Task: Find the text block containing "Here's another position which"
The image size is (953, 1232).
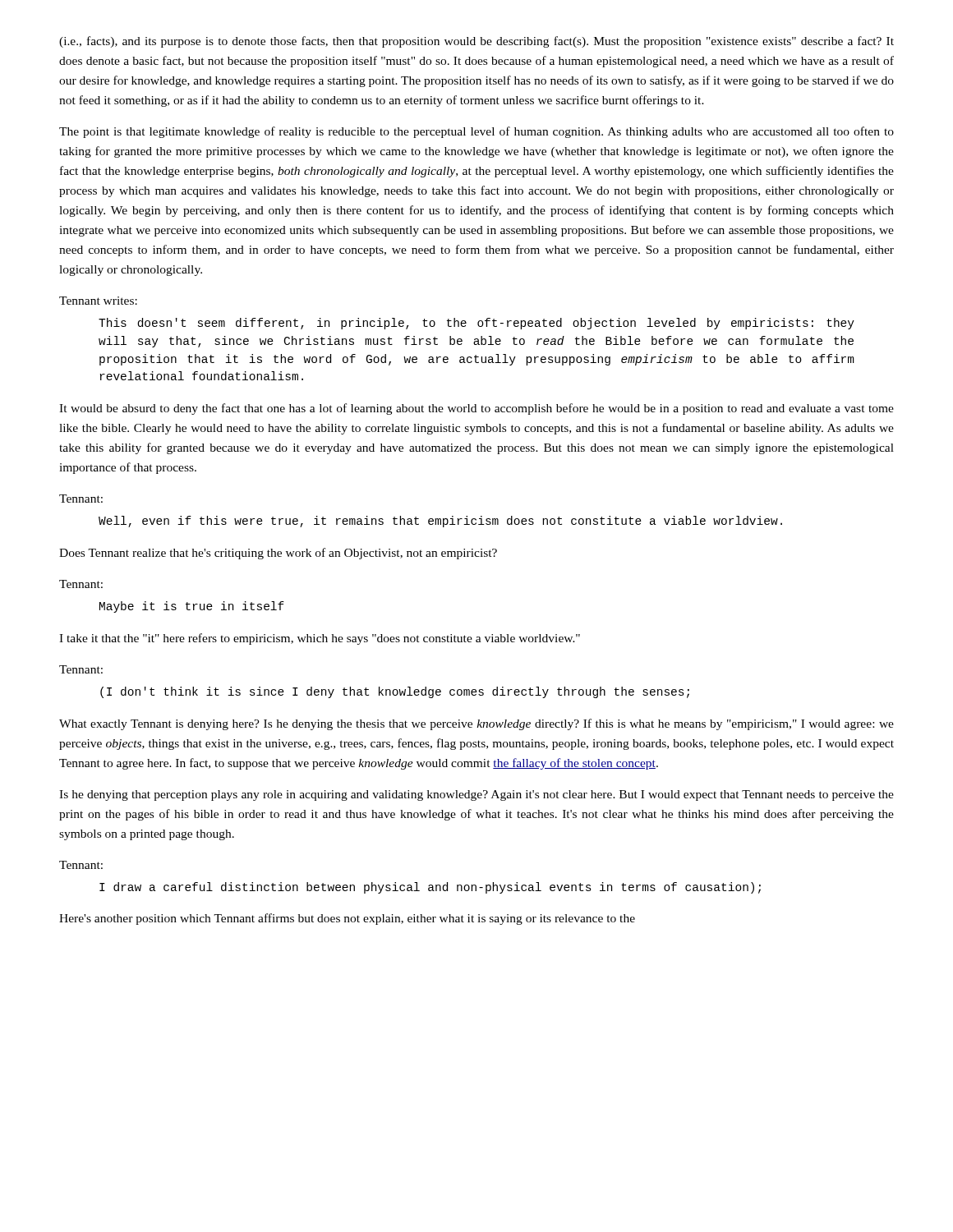Action: [347, 918]
